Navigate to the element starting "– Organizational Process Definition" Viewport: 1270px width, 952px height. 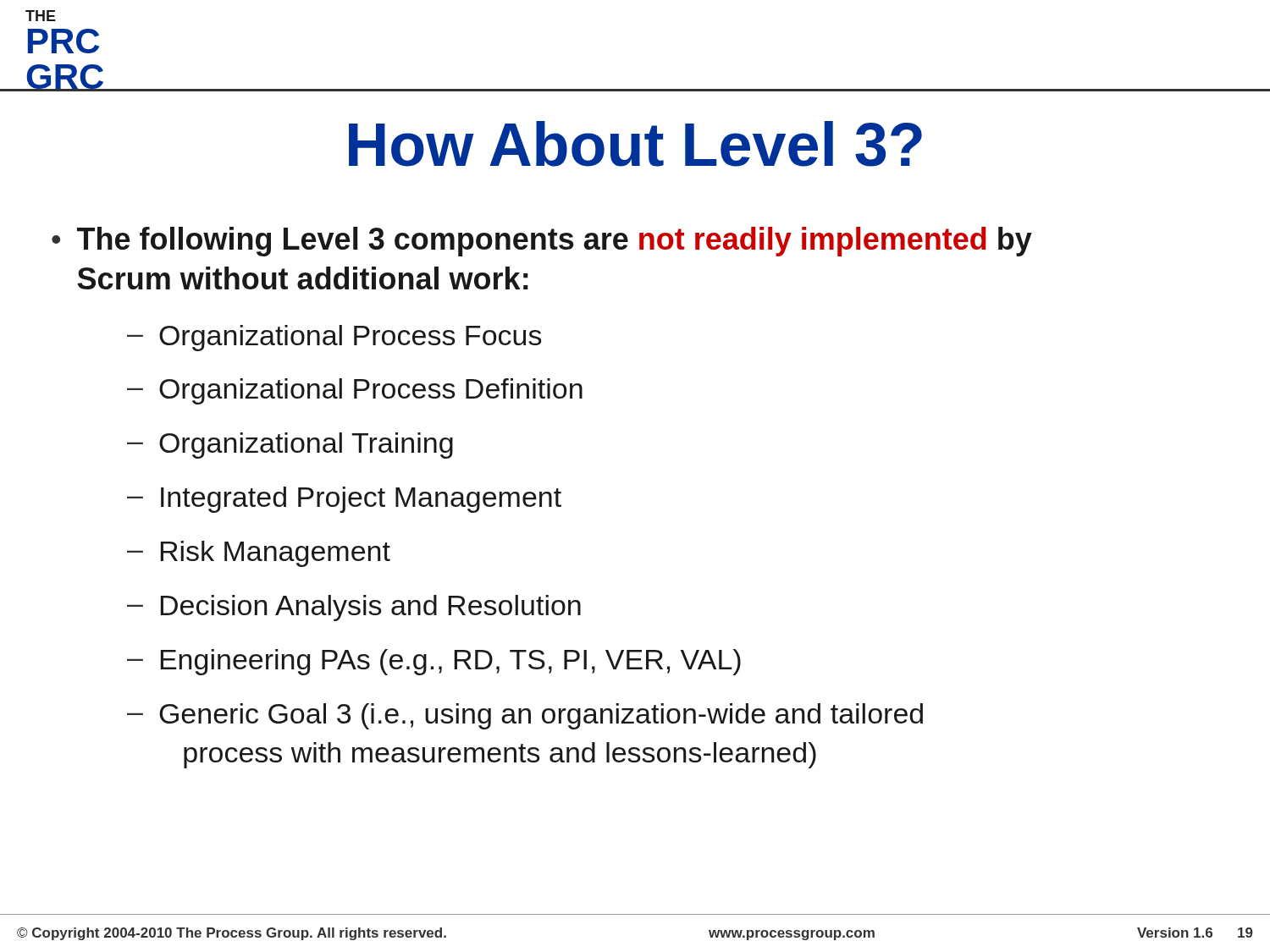(x=355, y=390)
